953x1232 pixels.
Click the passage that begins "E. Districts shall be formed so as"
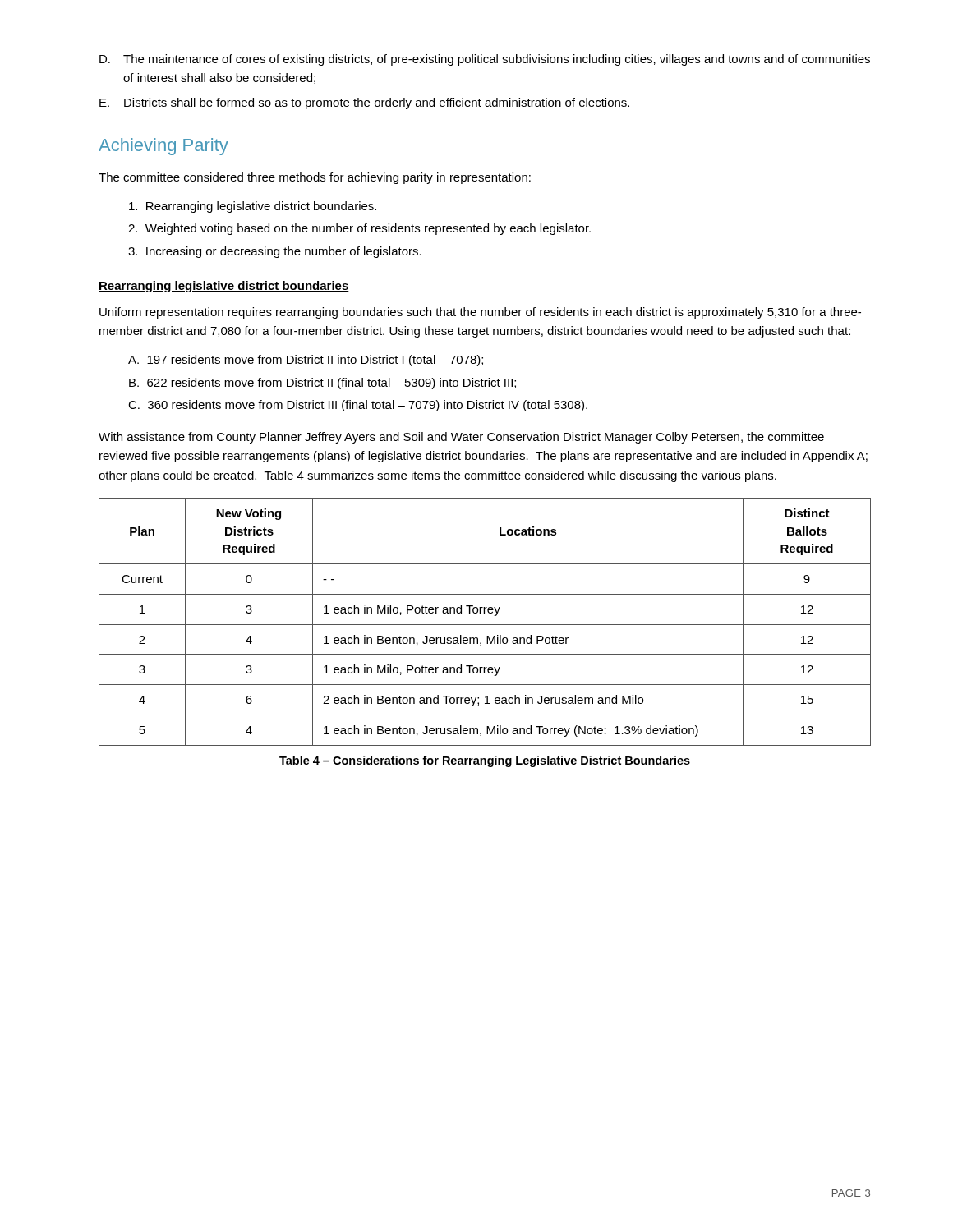pos(365,102)
